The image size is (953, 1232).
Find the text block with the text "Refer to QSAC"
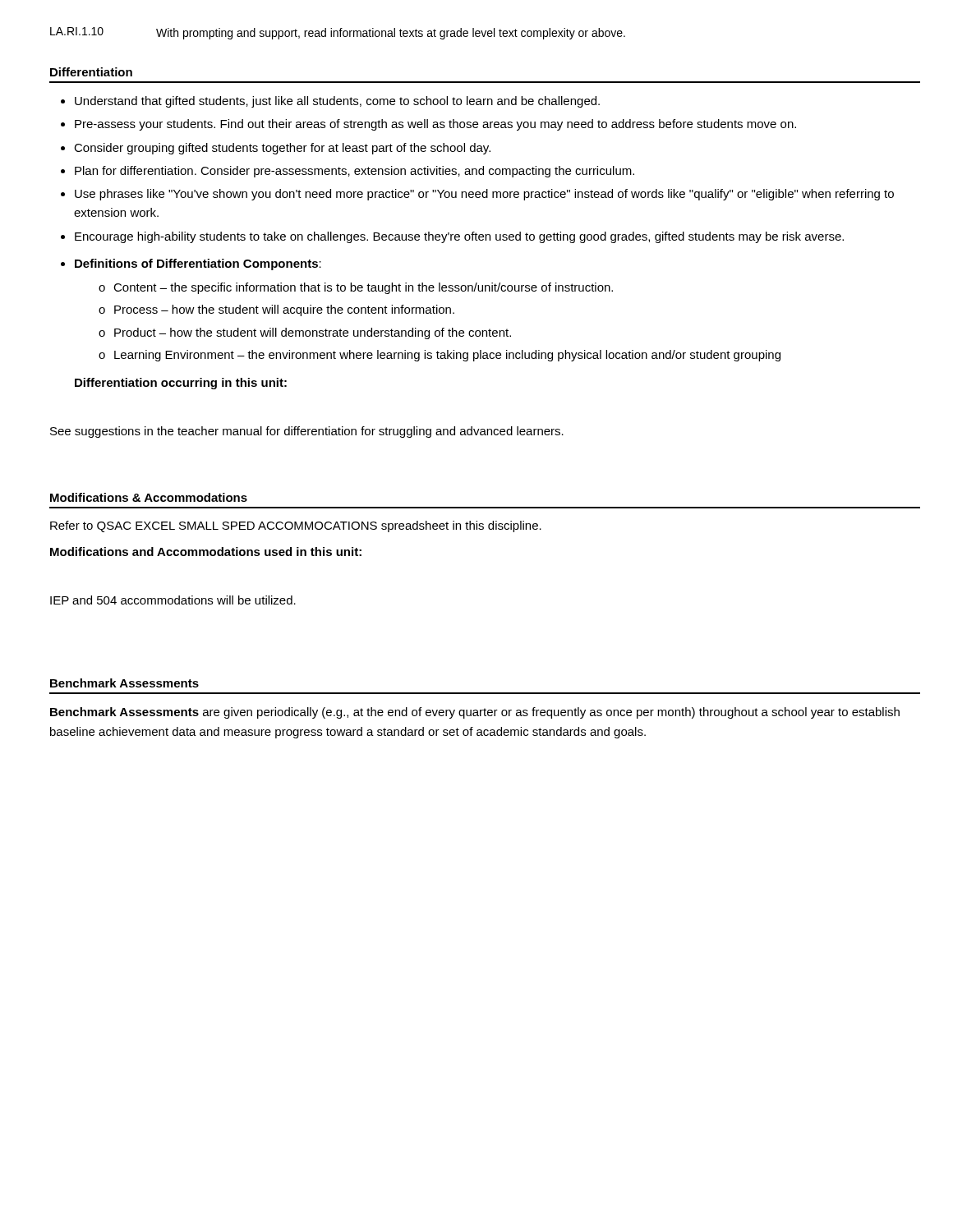tap(296, 525)
